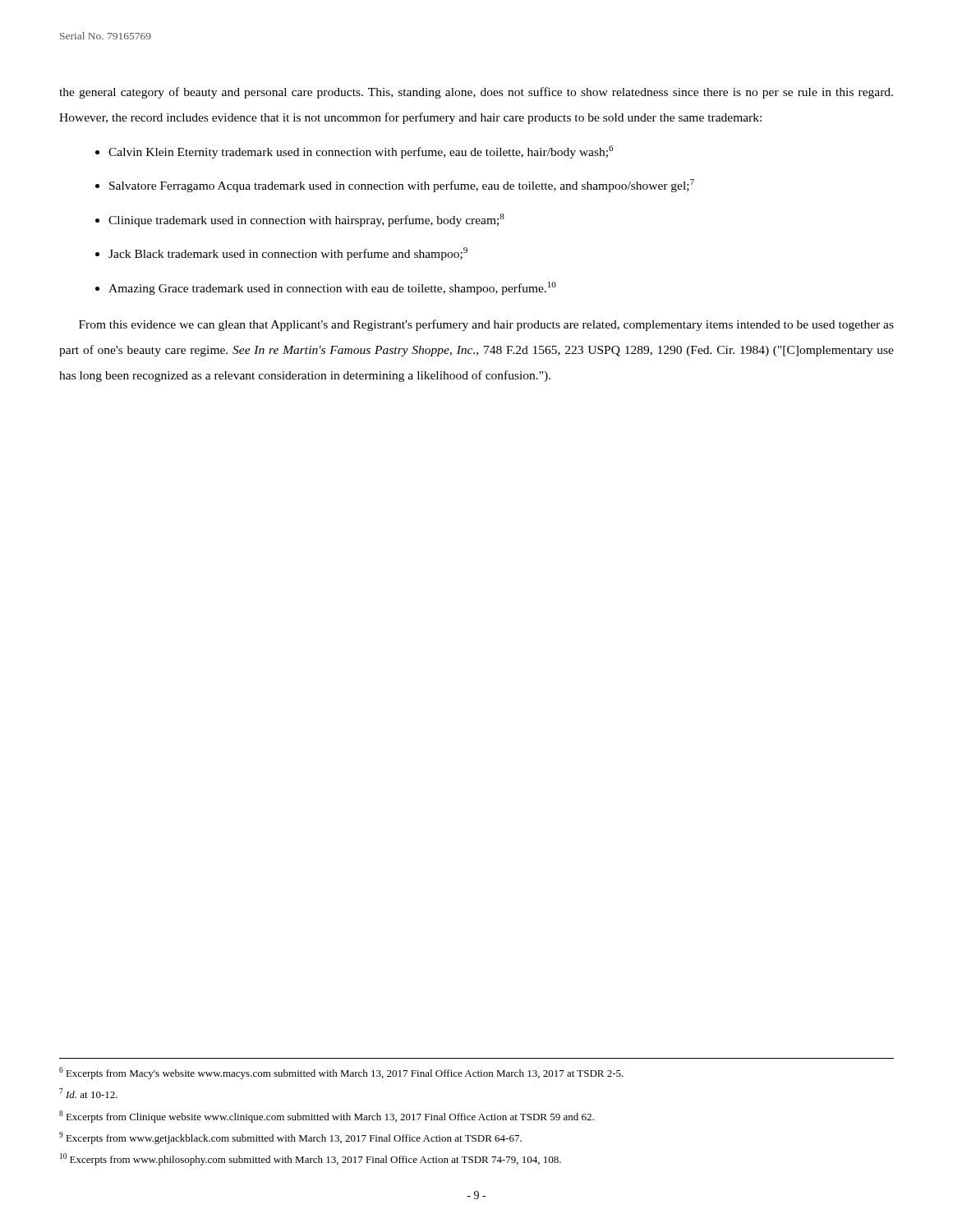Locate the block starting "Clinique trademark used"
This screenshot has width=953, height=1232.
pos(306,219)
